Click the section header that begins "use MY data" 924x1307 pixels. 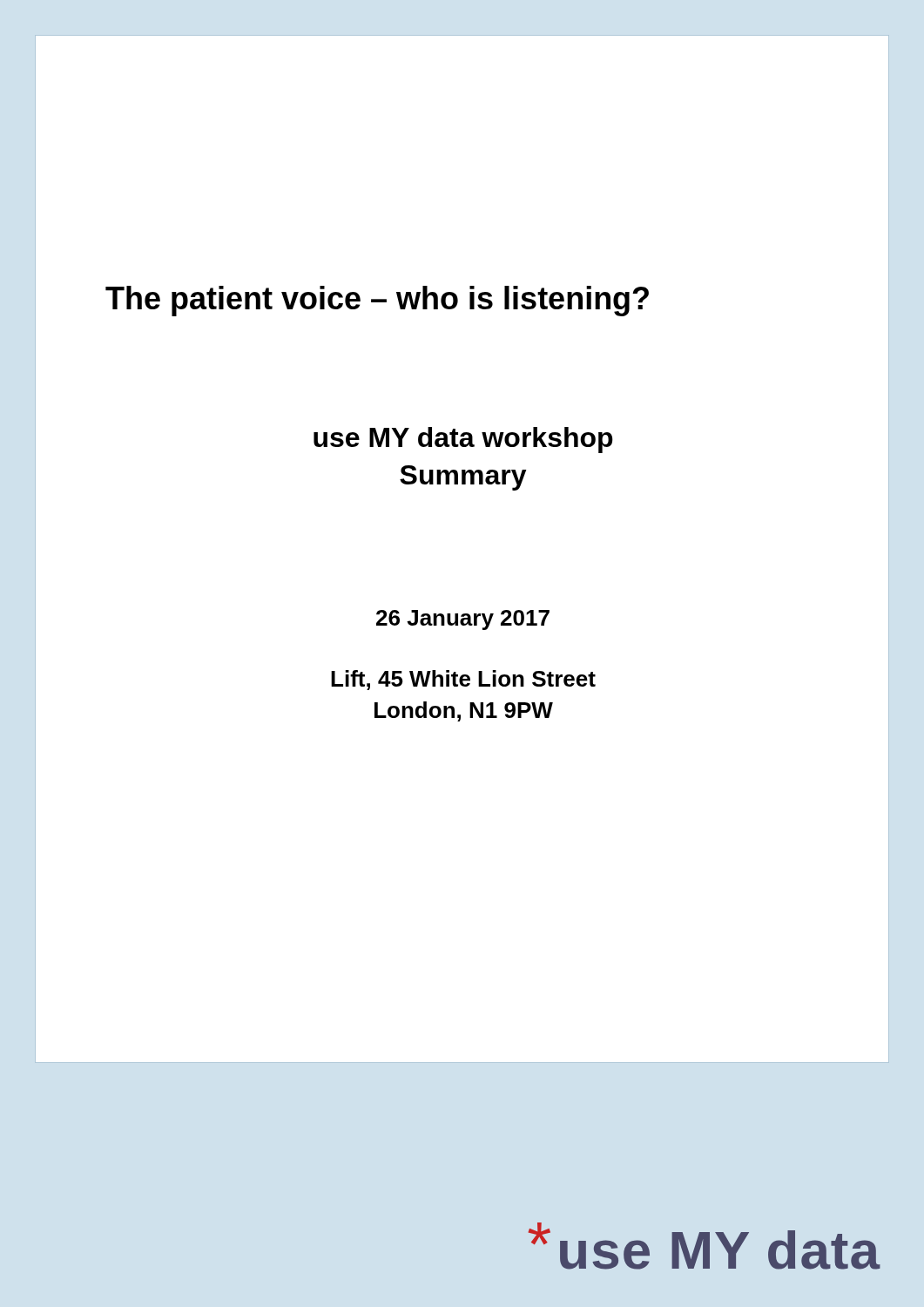point(463,456)
